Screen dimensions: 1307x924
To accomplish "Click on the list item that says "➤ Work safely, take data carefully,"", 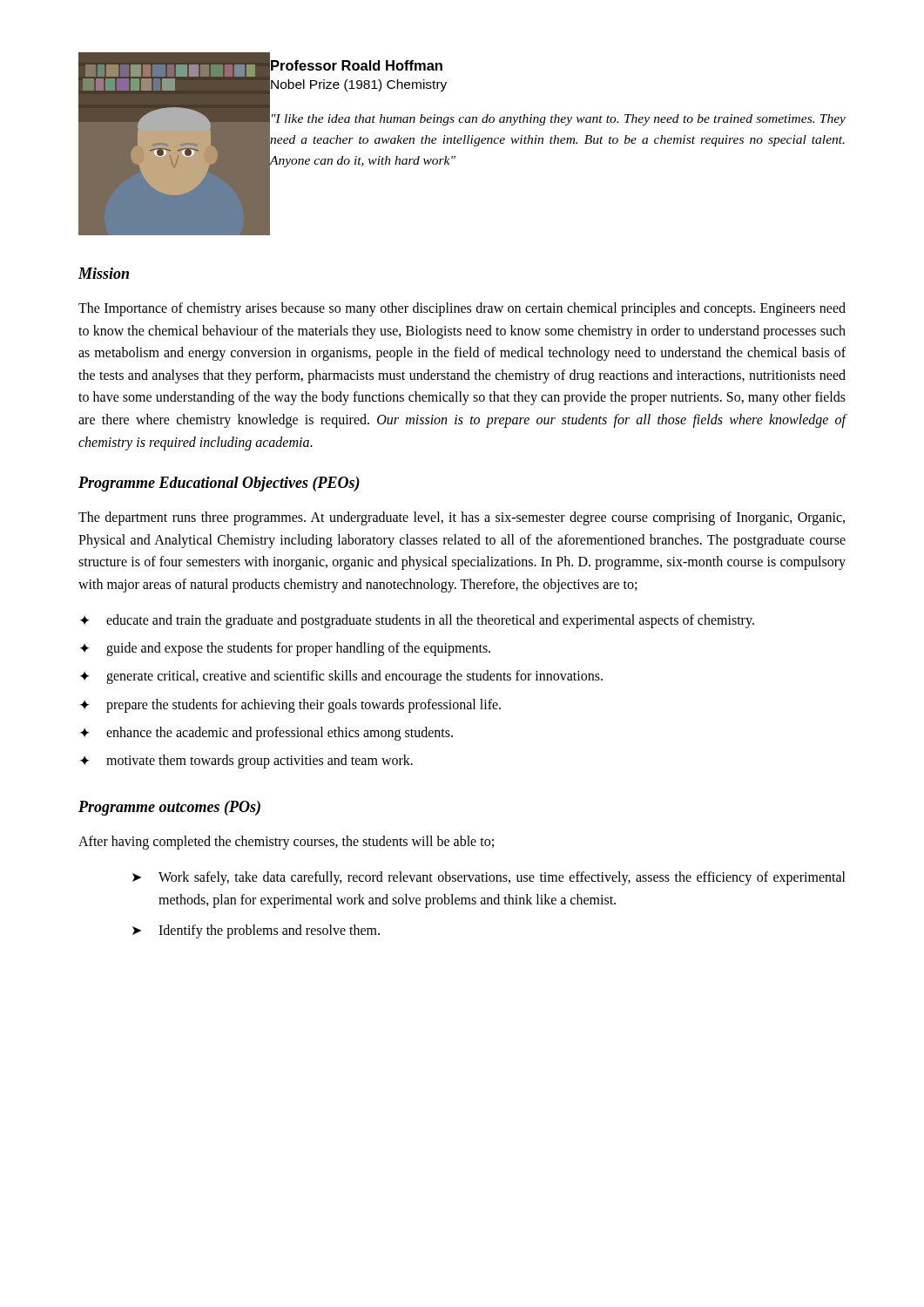I will coord(488,889).
